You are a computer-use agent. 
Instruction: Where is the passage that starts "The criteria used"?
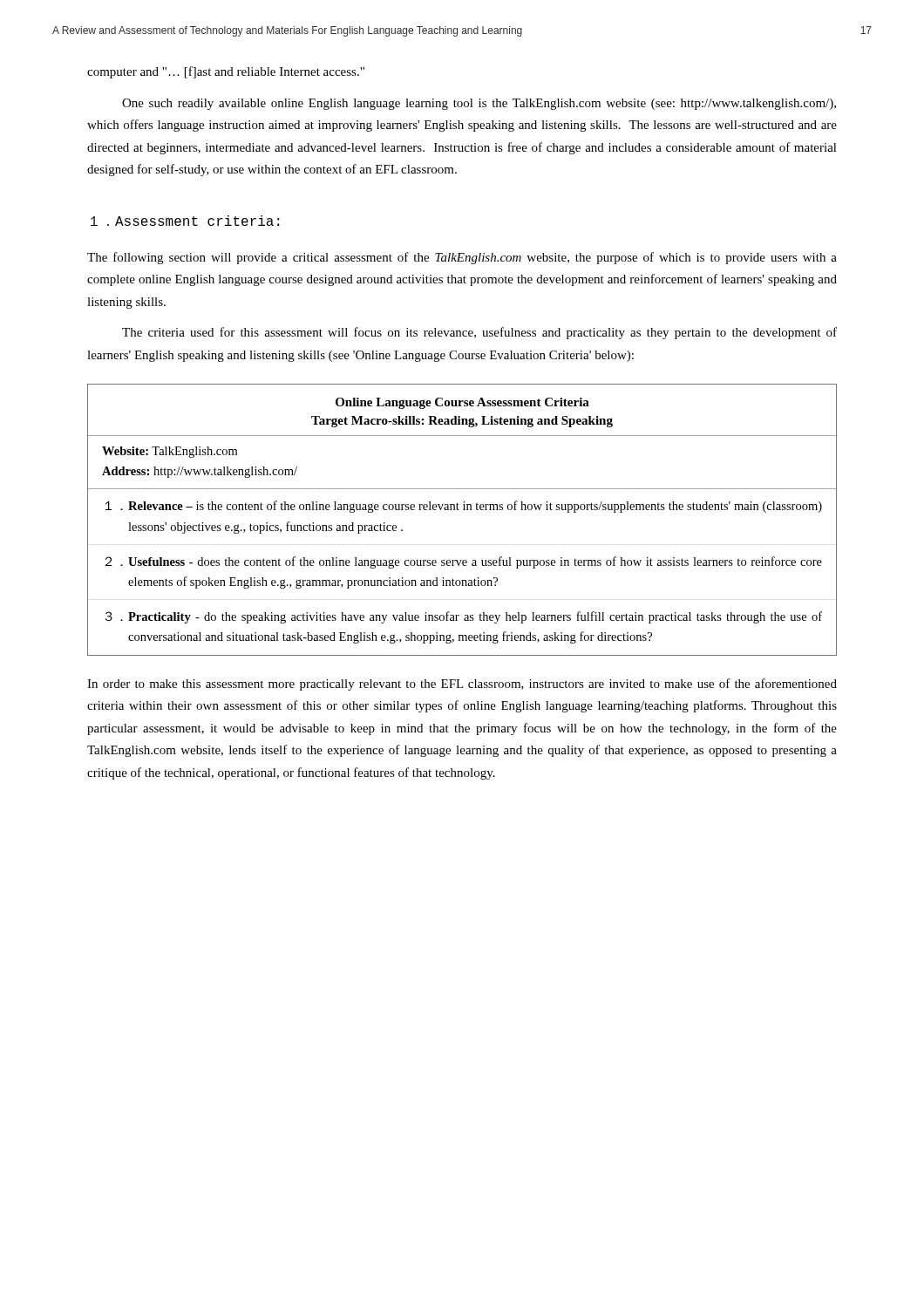tap(462, 343)
